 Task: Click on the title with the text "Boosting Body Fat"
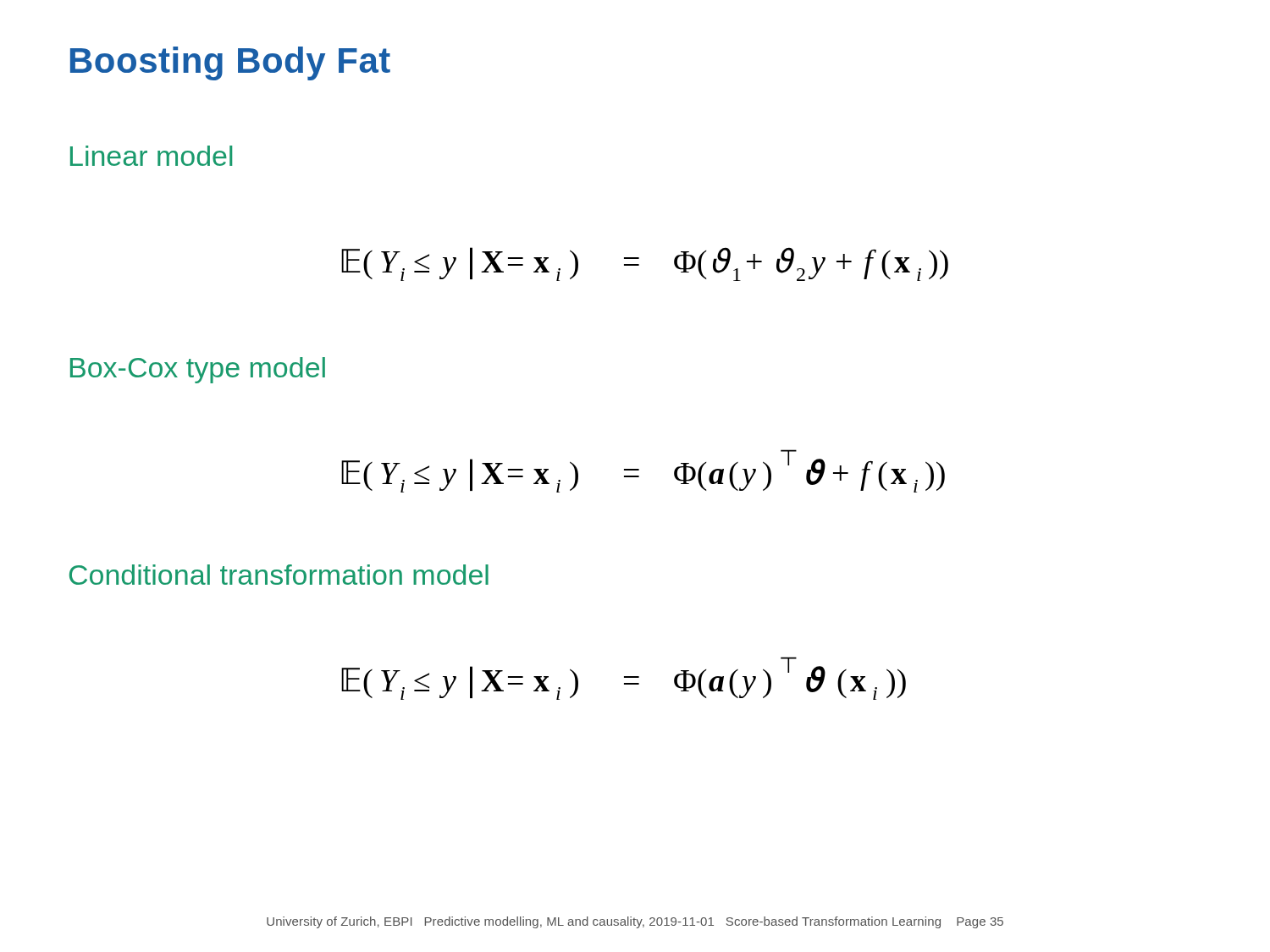229,60
